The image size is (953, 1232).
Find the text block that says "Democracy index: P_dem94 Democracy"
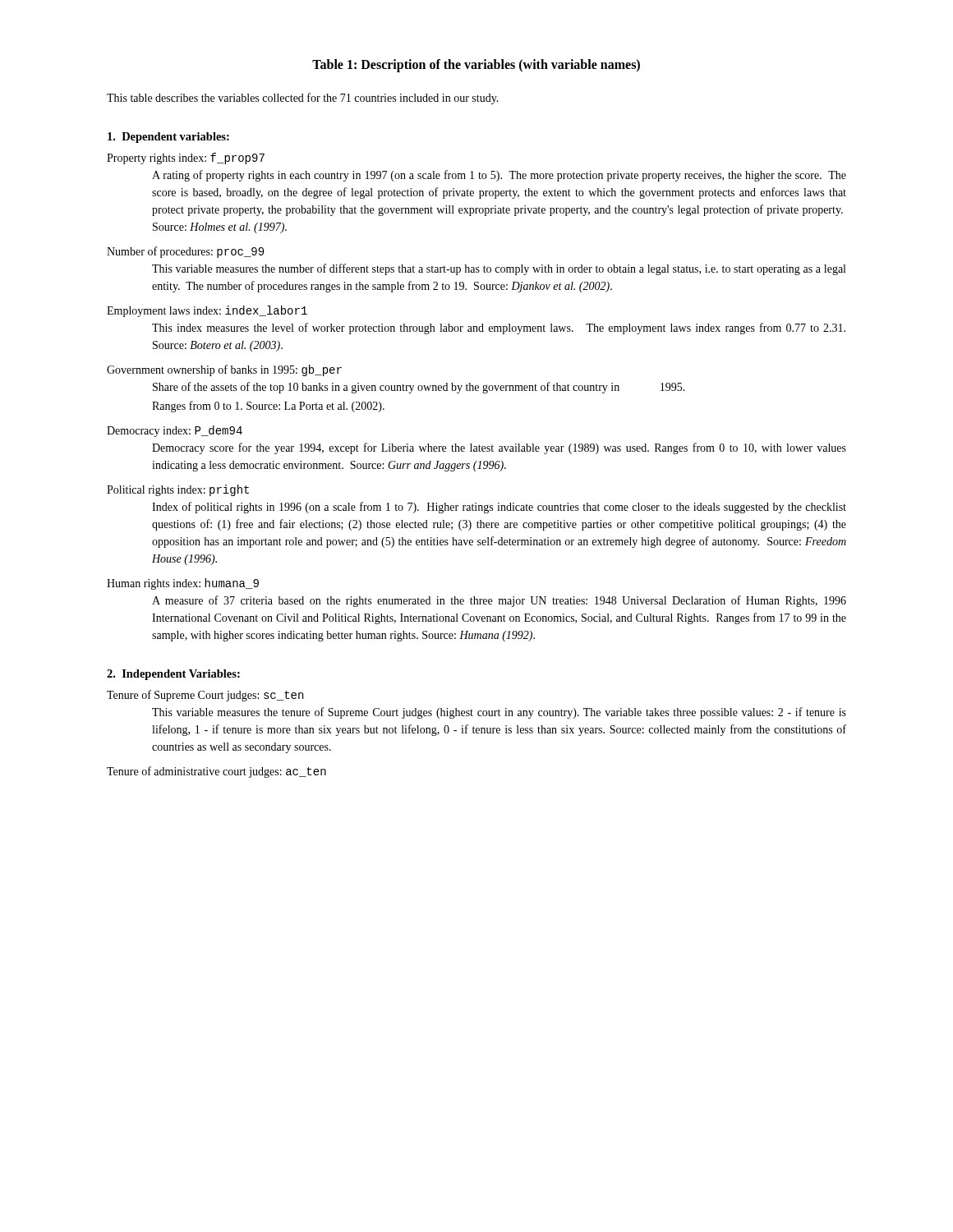click(x=476, y=449)
